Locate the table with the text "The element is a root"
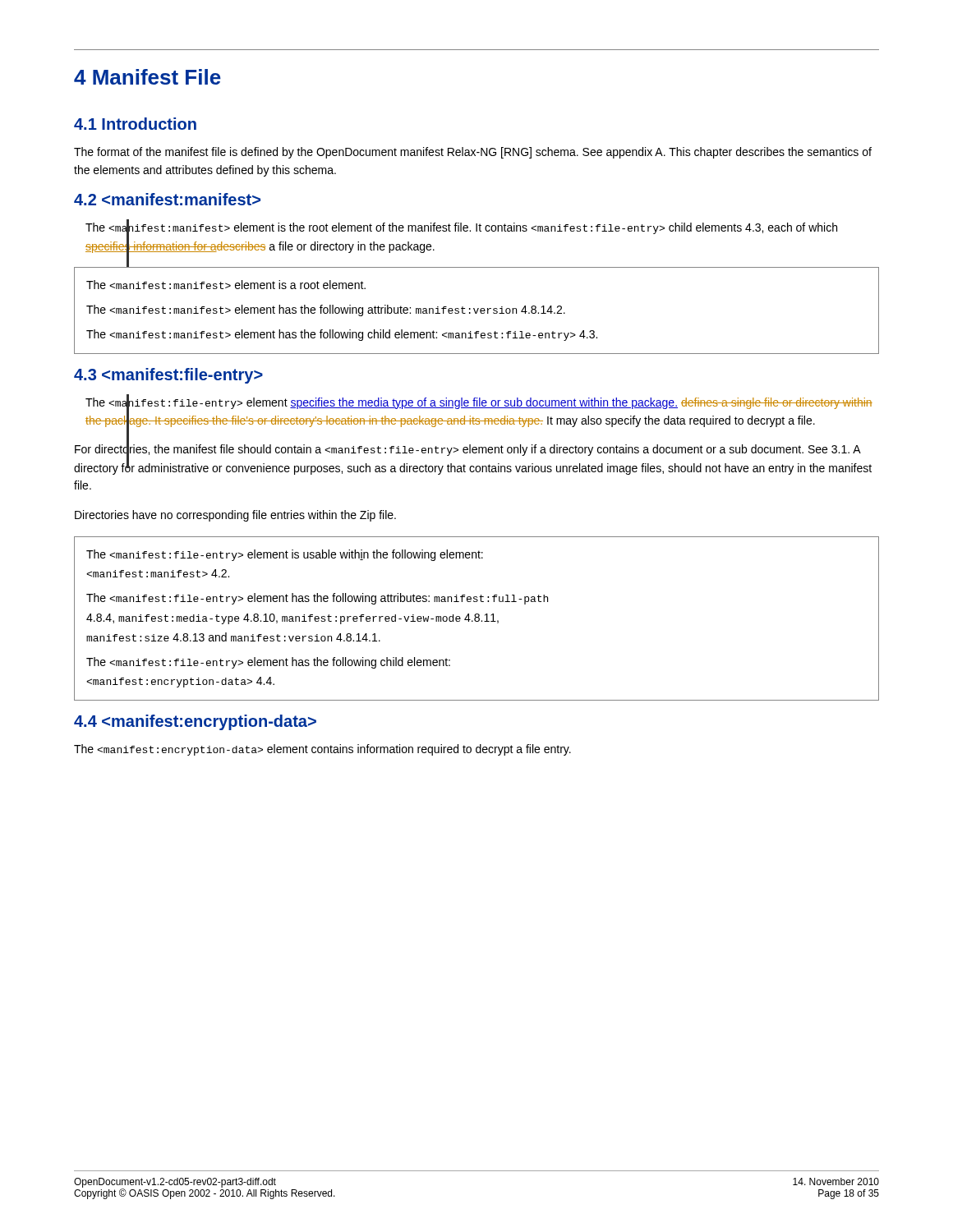 pyautogui.click(x=476, y=310)
